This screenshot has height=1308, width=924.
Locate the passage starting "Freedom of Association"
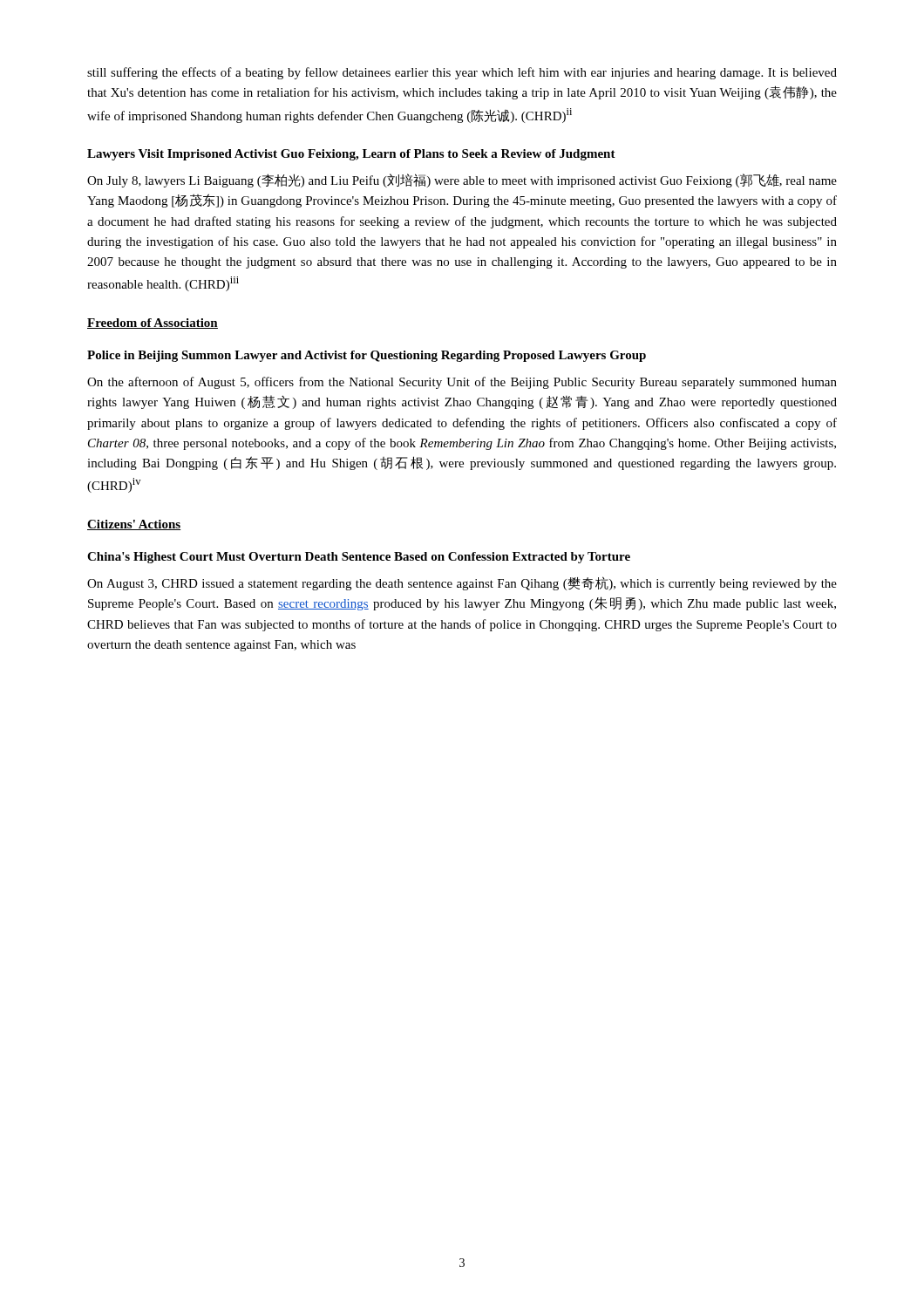[x=152, y=322]
